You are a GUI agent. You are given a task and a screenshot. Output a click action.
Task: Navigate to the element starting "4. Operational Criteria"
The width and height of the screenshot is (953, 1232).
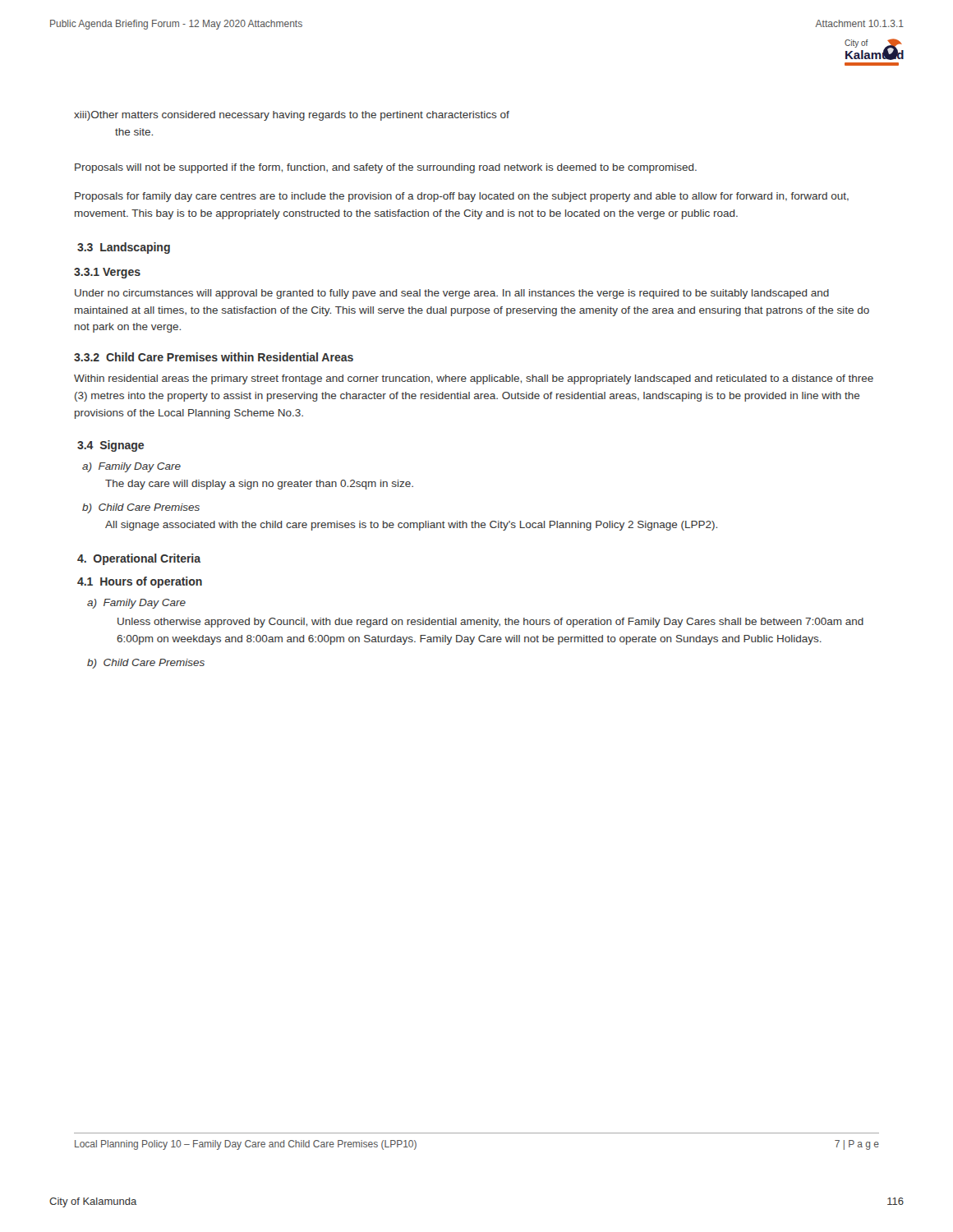click(x=137, y=559)
